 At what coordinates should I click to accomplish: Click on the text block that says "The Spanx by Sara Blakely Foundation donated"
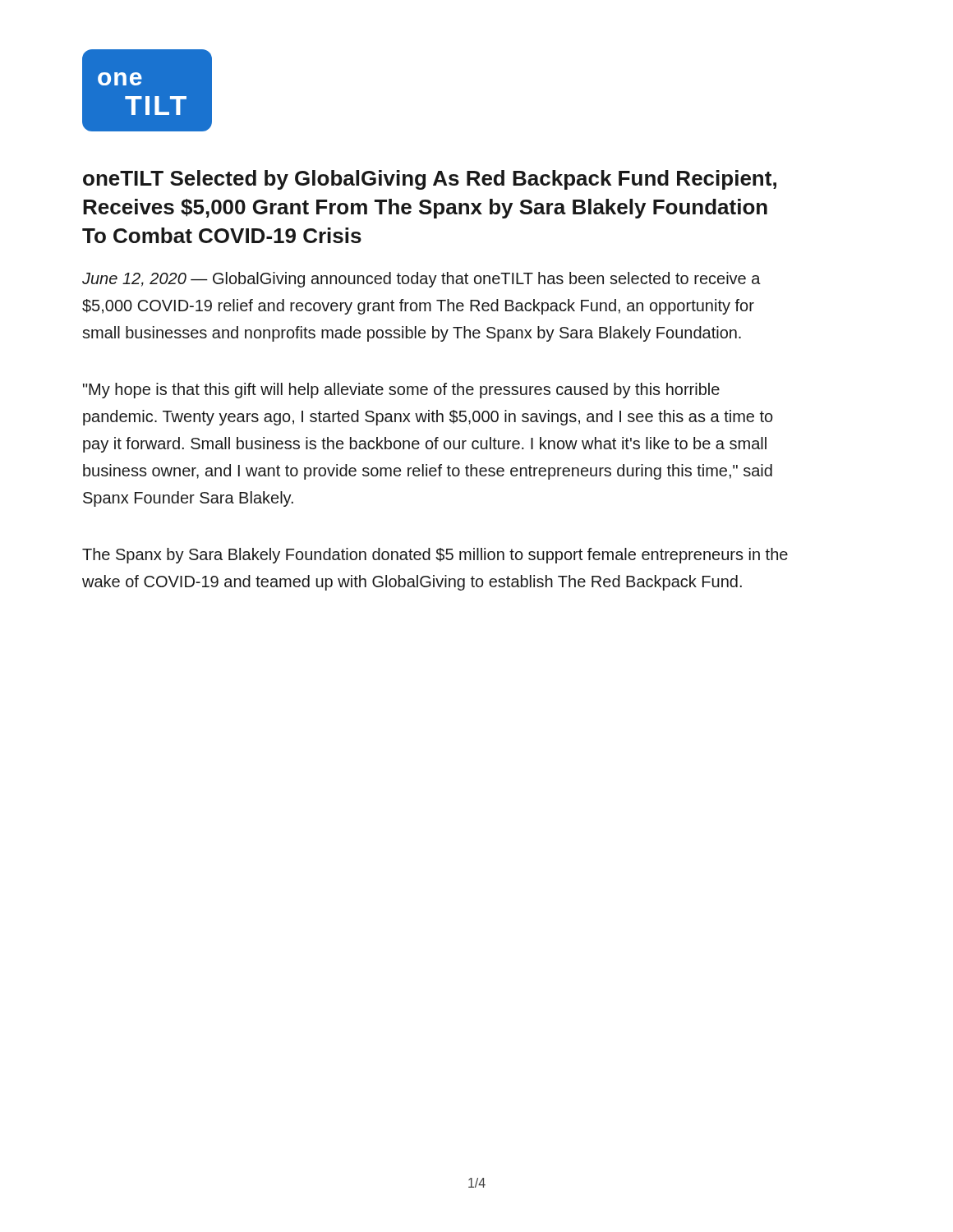tap(435, 568)
